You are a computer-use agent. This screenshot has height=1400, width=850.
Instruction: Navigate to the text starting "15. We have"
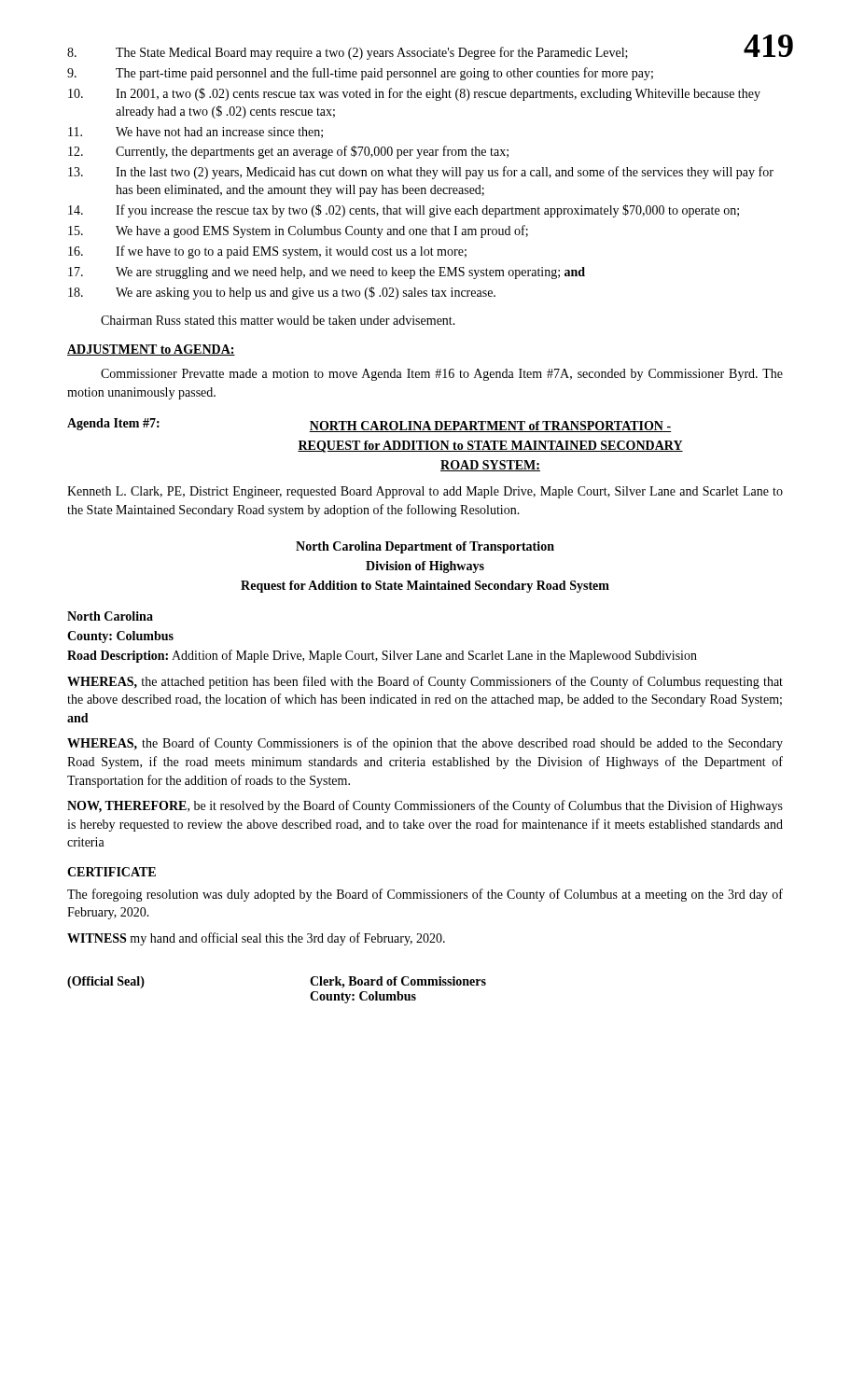425,232
